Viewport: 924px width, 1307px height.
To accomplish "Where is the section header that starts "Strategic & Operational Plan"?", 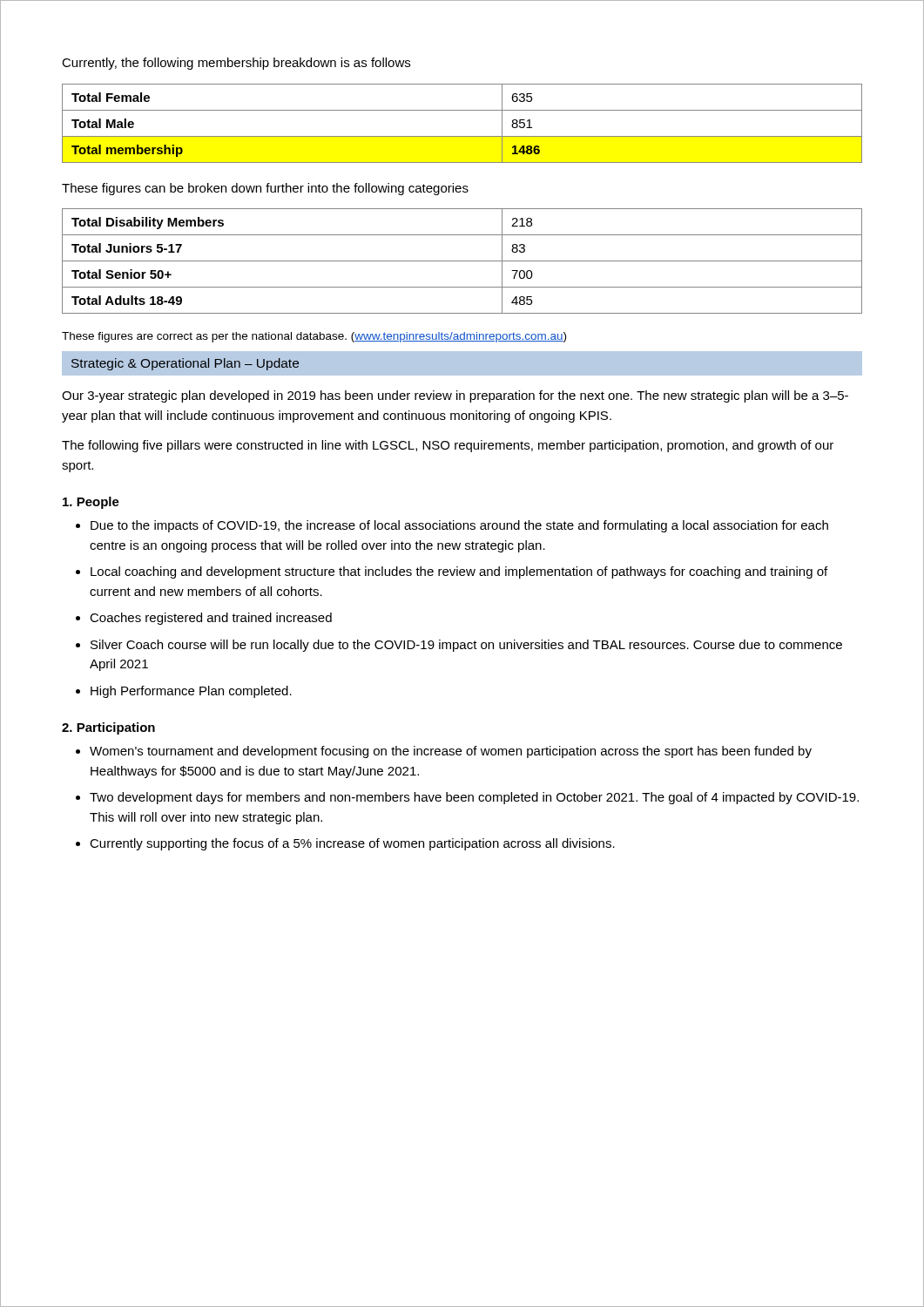I will 185,363.
